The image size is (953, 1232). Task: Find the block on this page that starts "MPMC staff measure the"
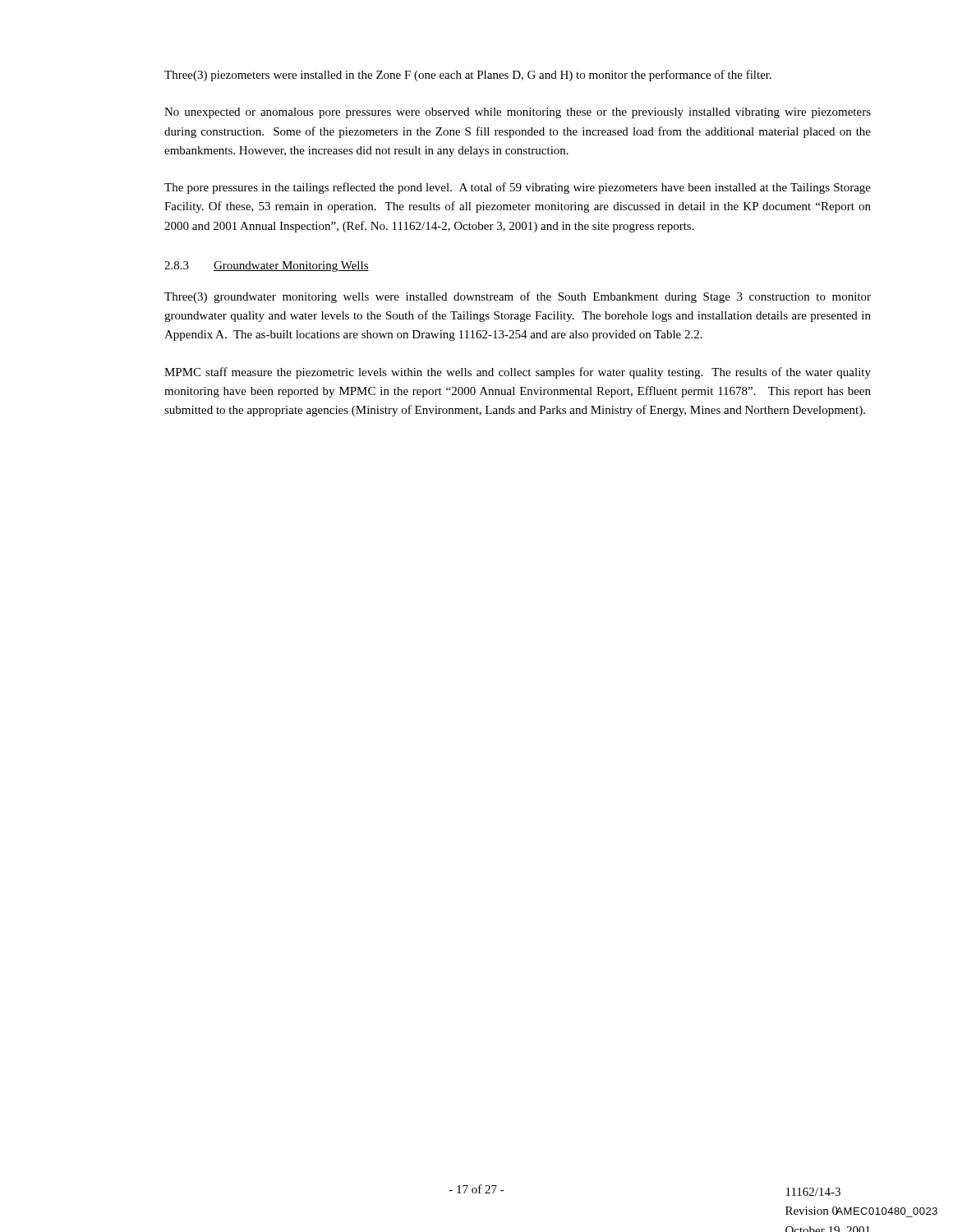(x=518, y=391)
